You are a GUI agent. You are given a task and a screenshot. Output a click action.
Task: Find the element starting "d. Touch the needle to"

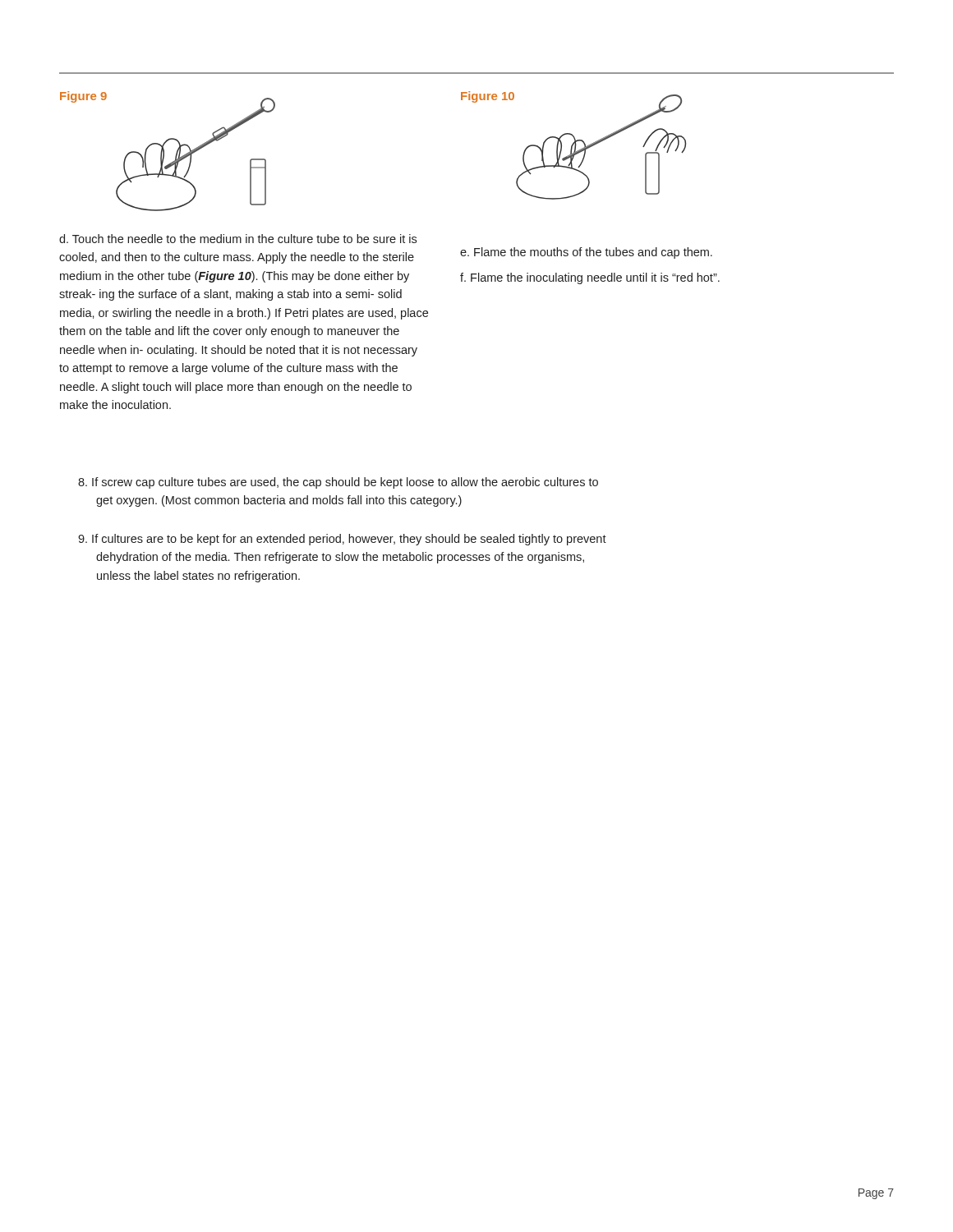pos(244,322)
